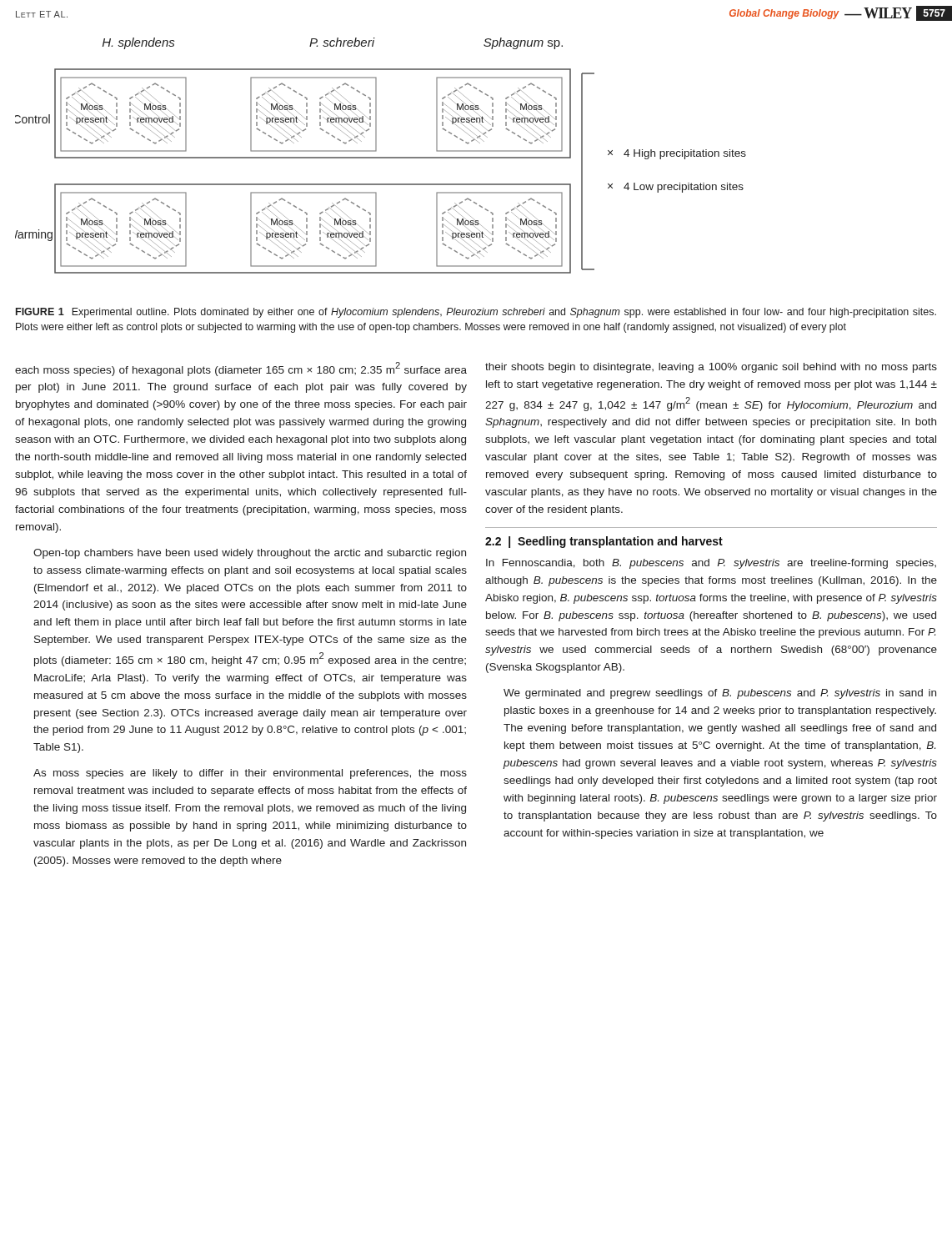The image size is (952, 1251).
Task: Locate the schematic
Action: (476, 157)
